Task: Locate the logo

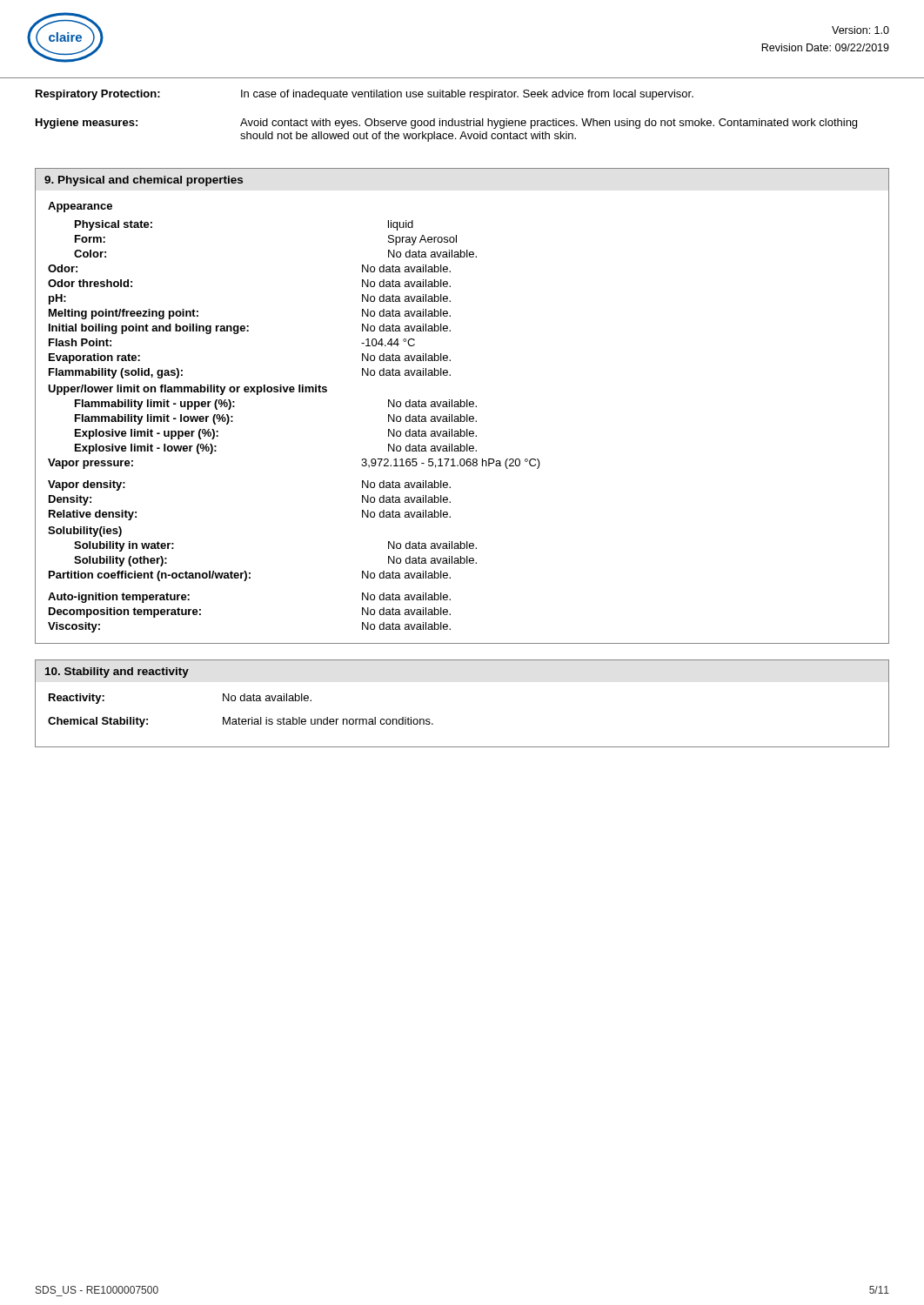Action: click(78, 39)
